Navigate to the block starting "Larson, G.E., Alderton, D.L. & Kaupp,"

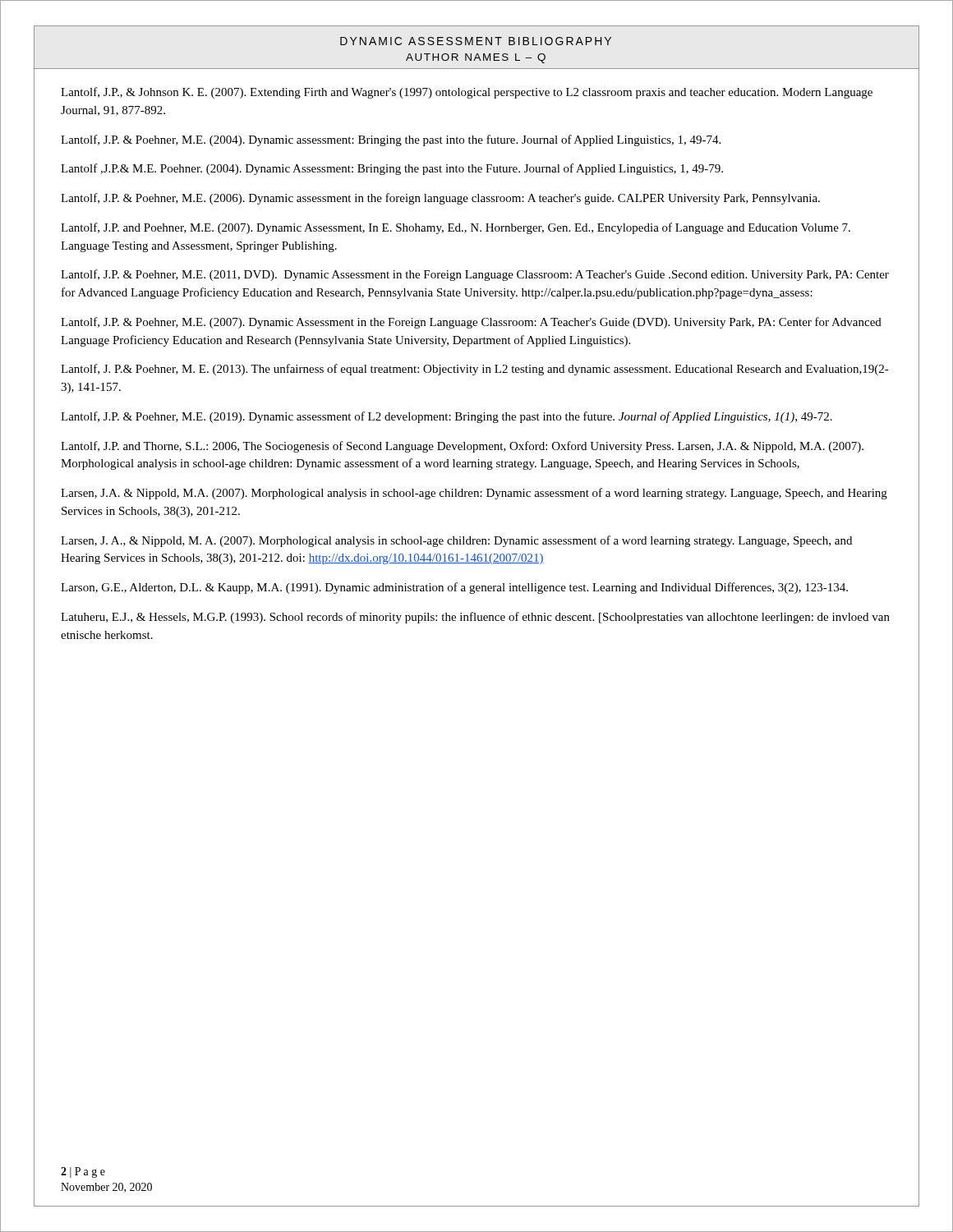pyautogui.click(x=455, y=587)
